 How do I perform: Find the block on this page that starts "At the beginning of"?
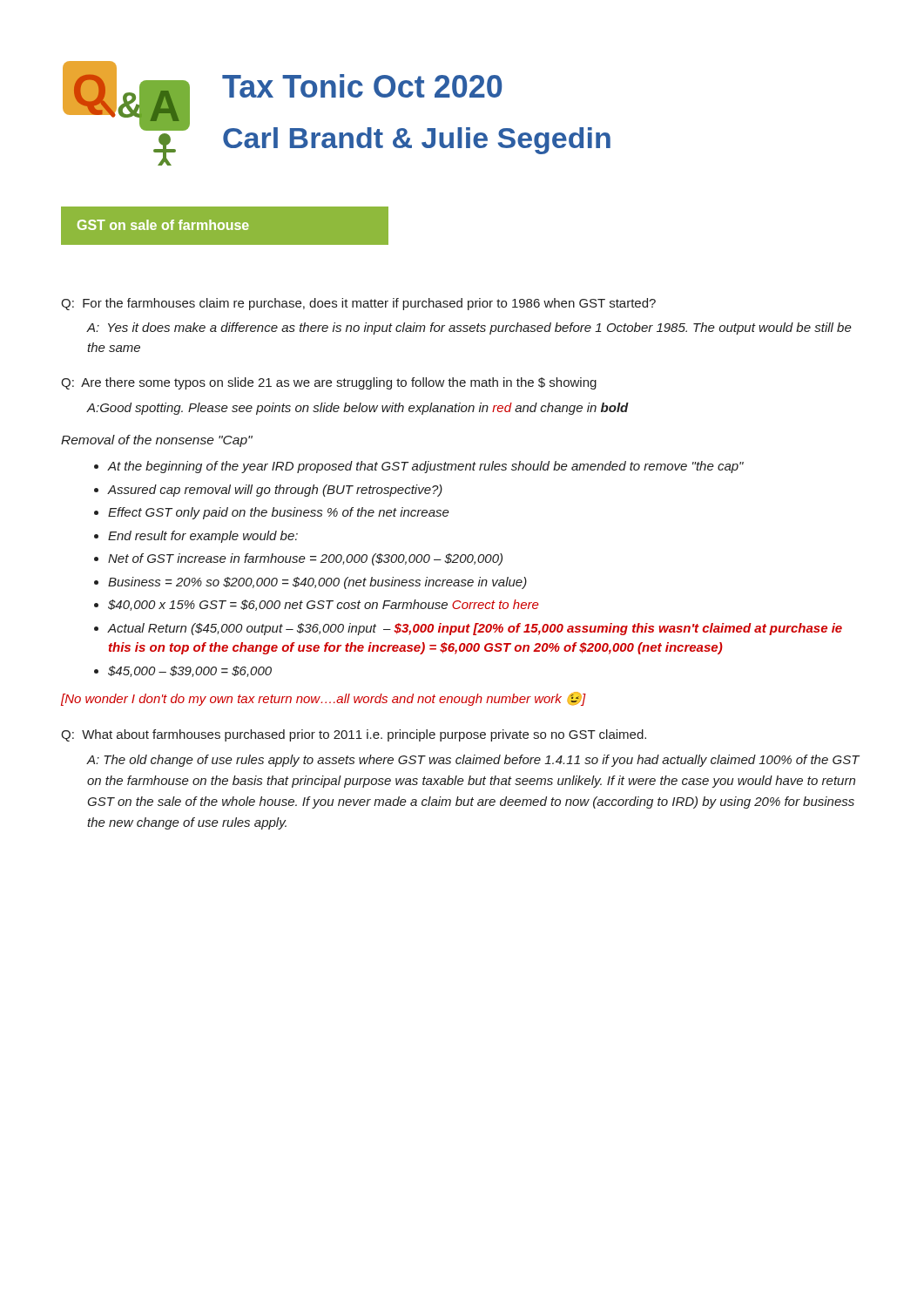coord(426,466)
